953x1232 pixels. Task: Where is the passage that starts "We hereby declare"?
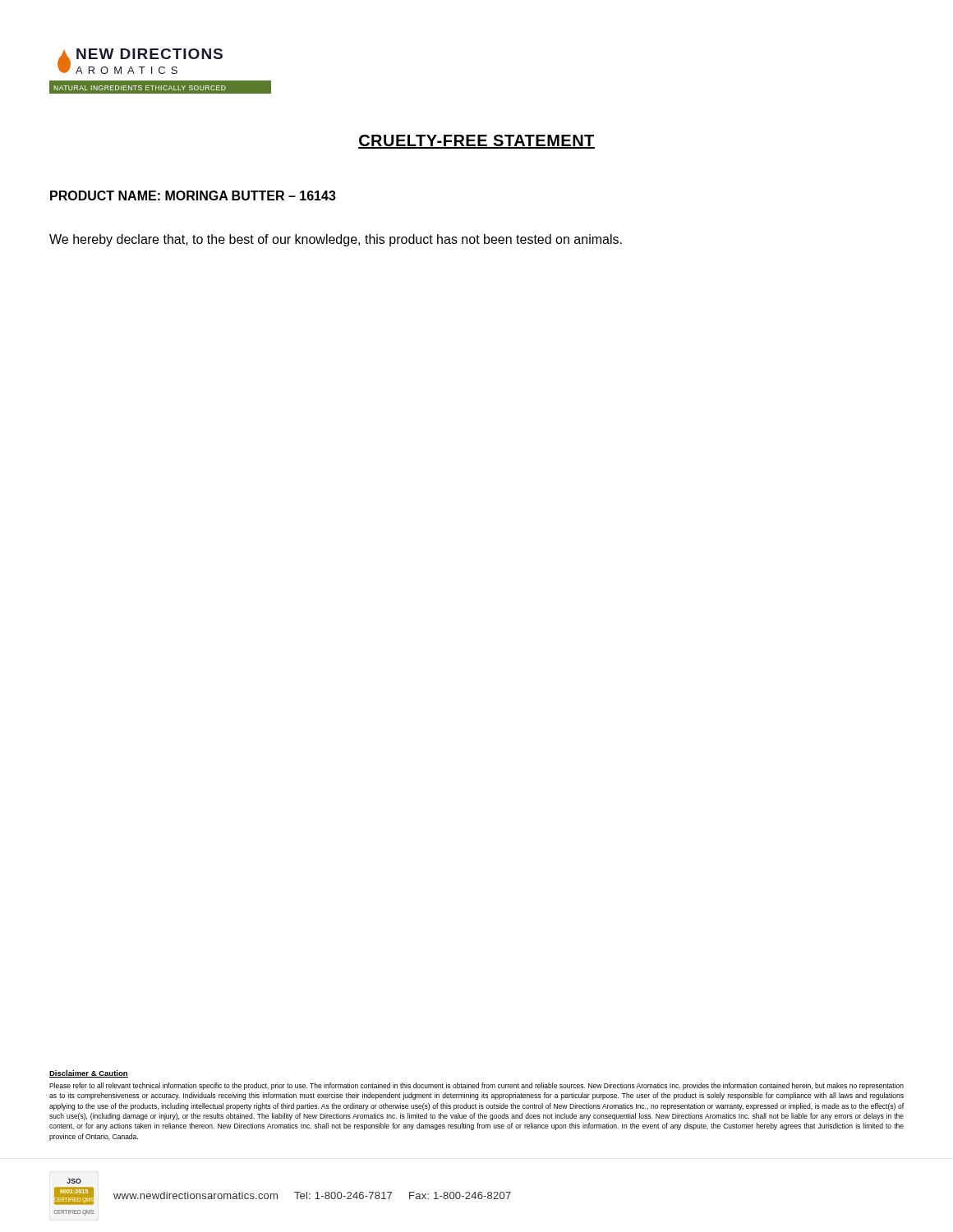(476, 240)
